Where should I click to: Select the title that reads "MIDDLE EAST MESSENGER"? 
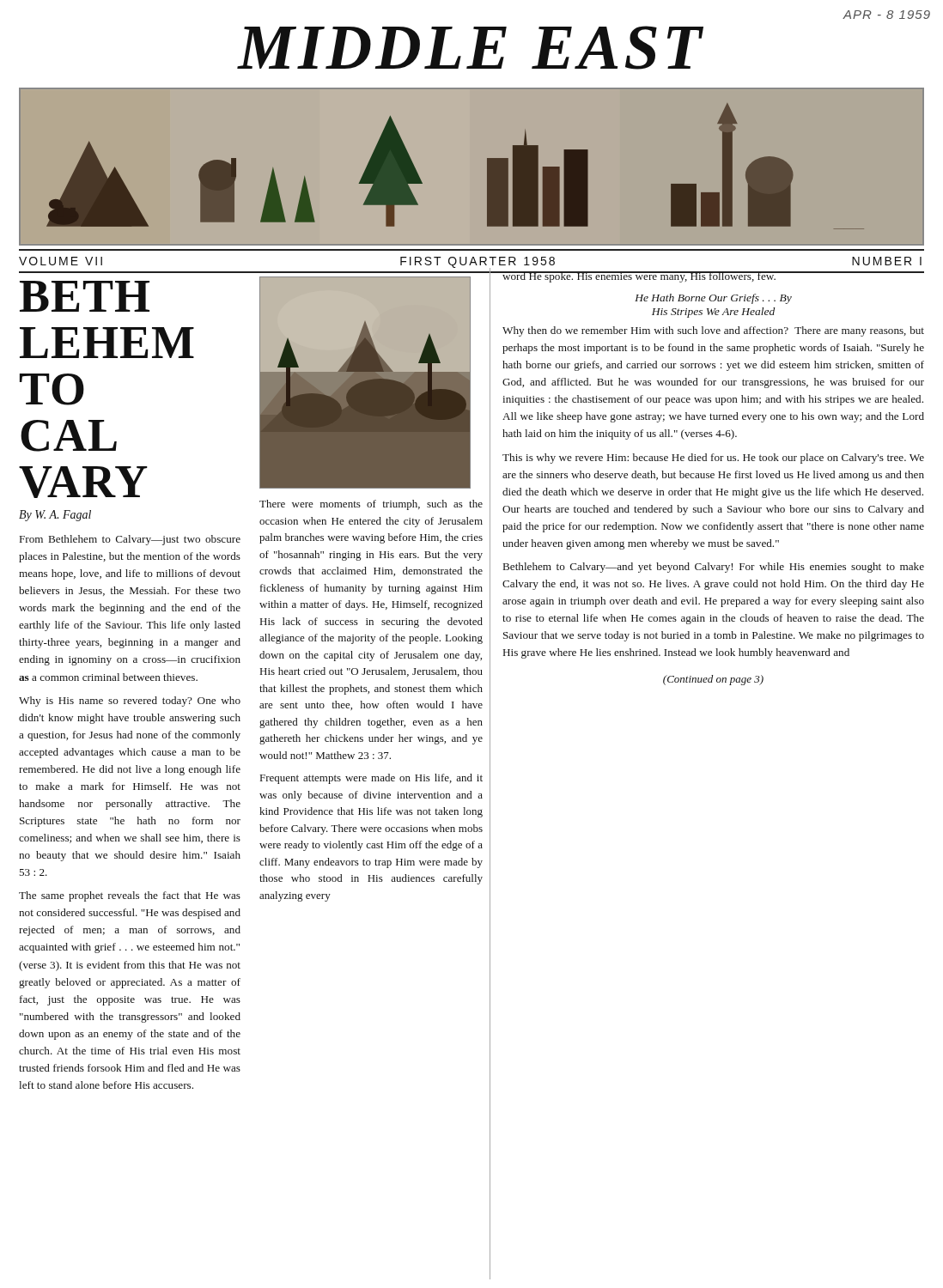coord(472,79)
